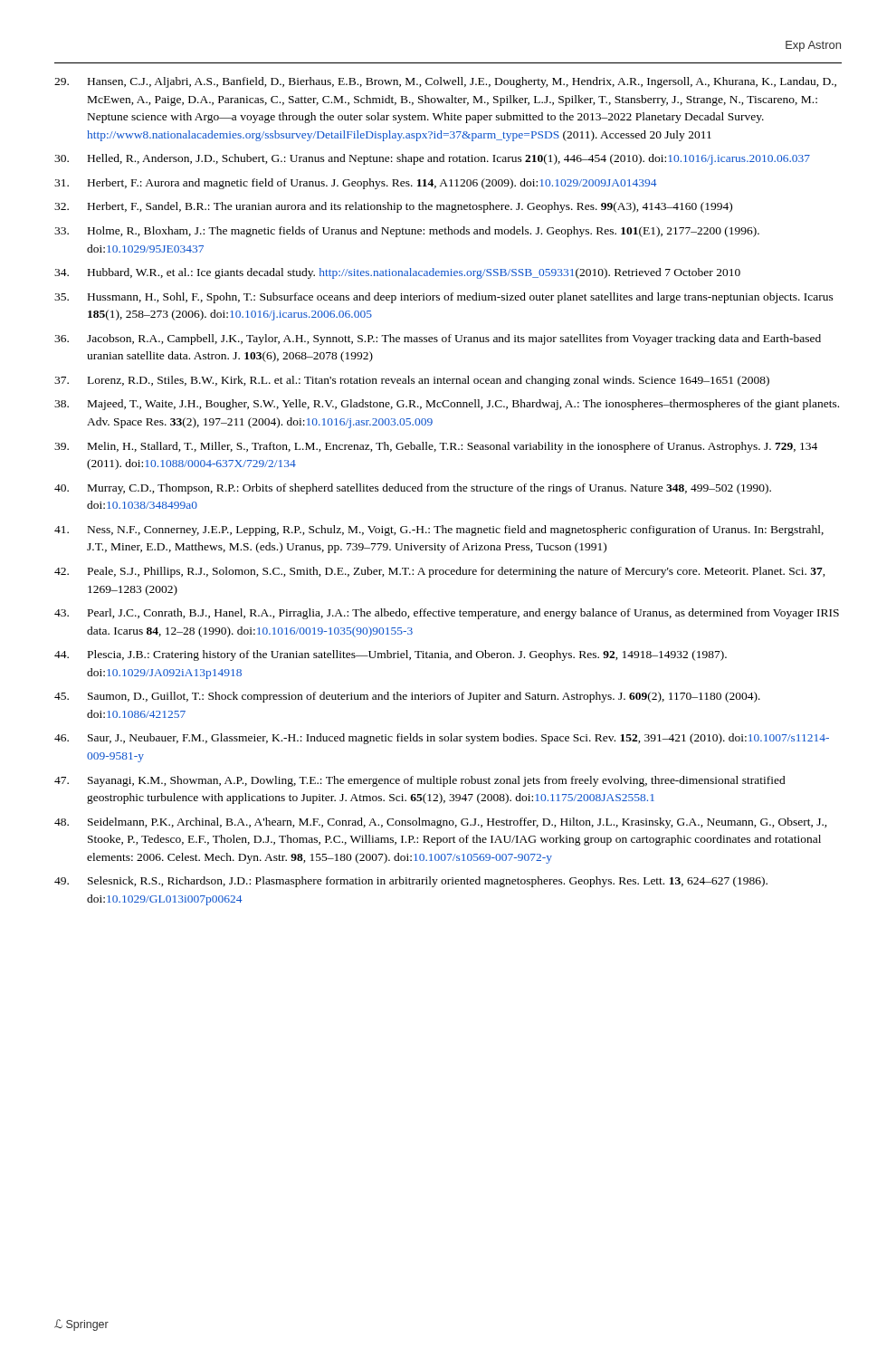Select the list item with the text "44. Plescia, J.B.: Cratering history of the"

[x=448, y=663]
